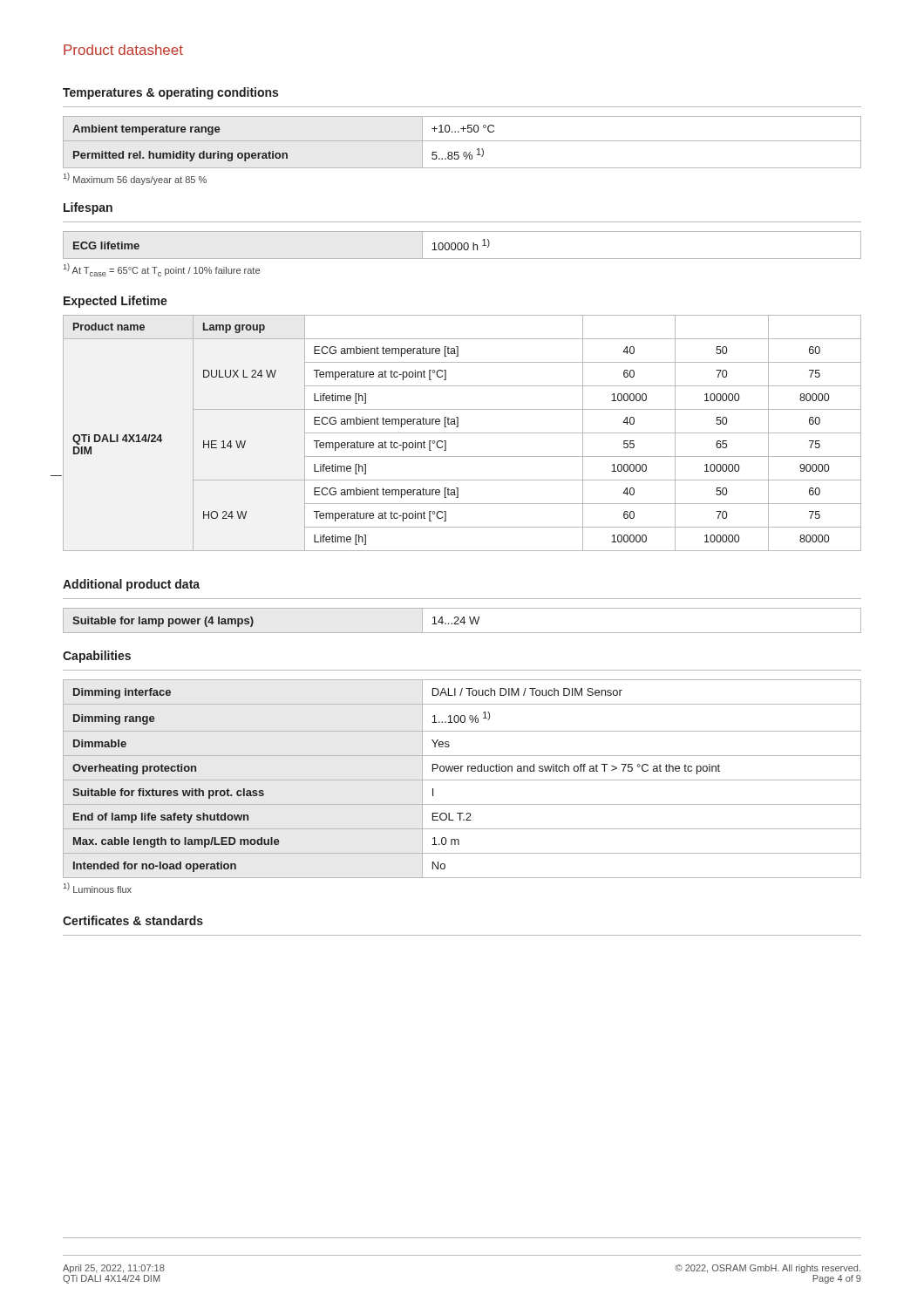Click on the table containing "5...85 % 1)"

(x=462, y=142)
